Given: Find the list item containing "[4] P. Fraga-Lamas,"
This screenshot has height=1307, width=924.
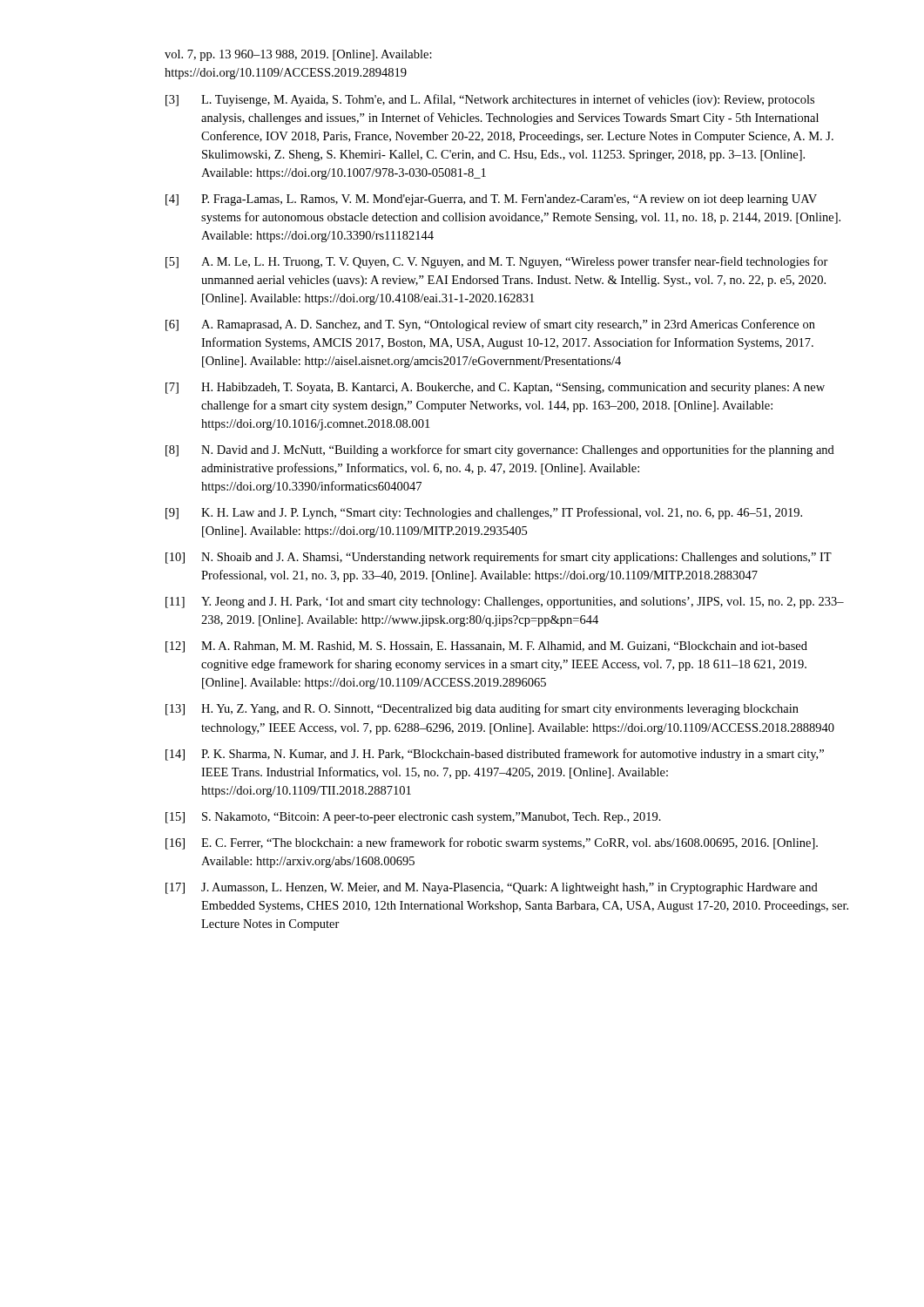Looking at the screenshot, I should click(507, 217).
